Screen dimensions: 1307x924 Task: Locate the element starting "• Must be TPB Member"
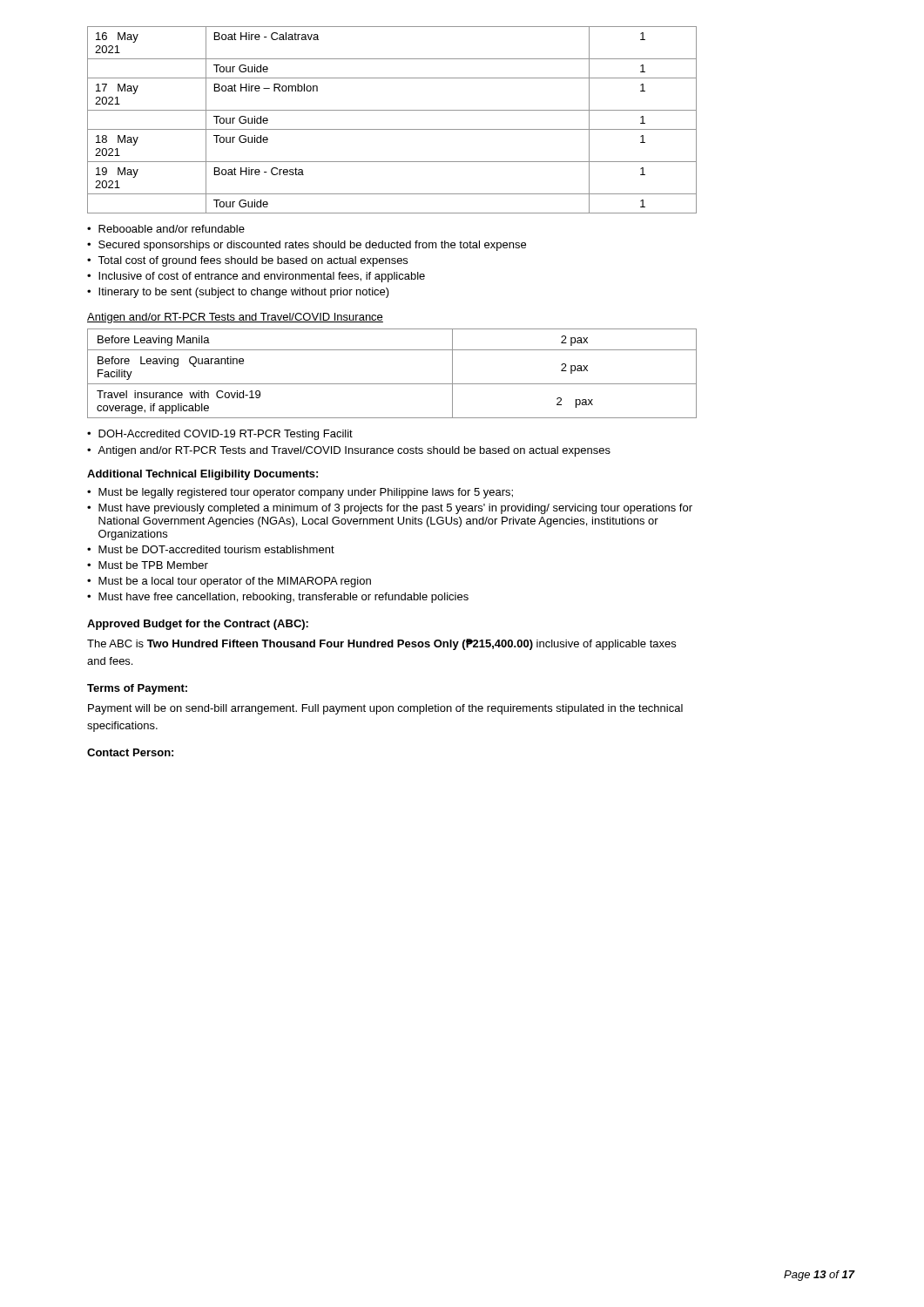[148, 565]
